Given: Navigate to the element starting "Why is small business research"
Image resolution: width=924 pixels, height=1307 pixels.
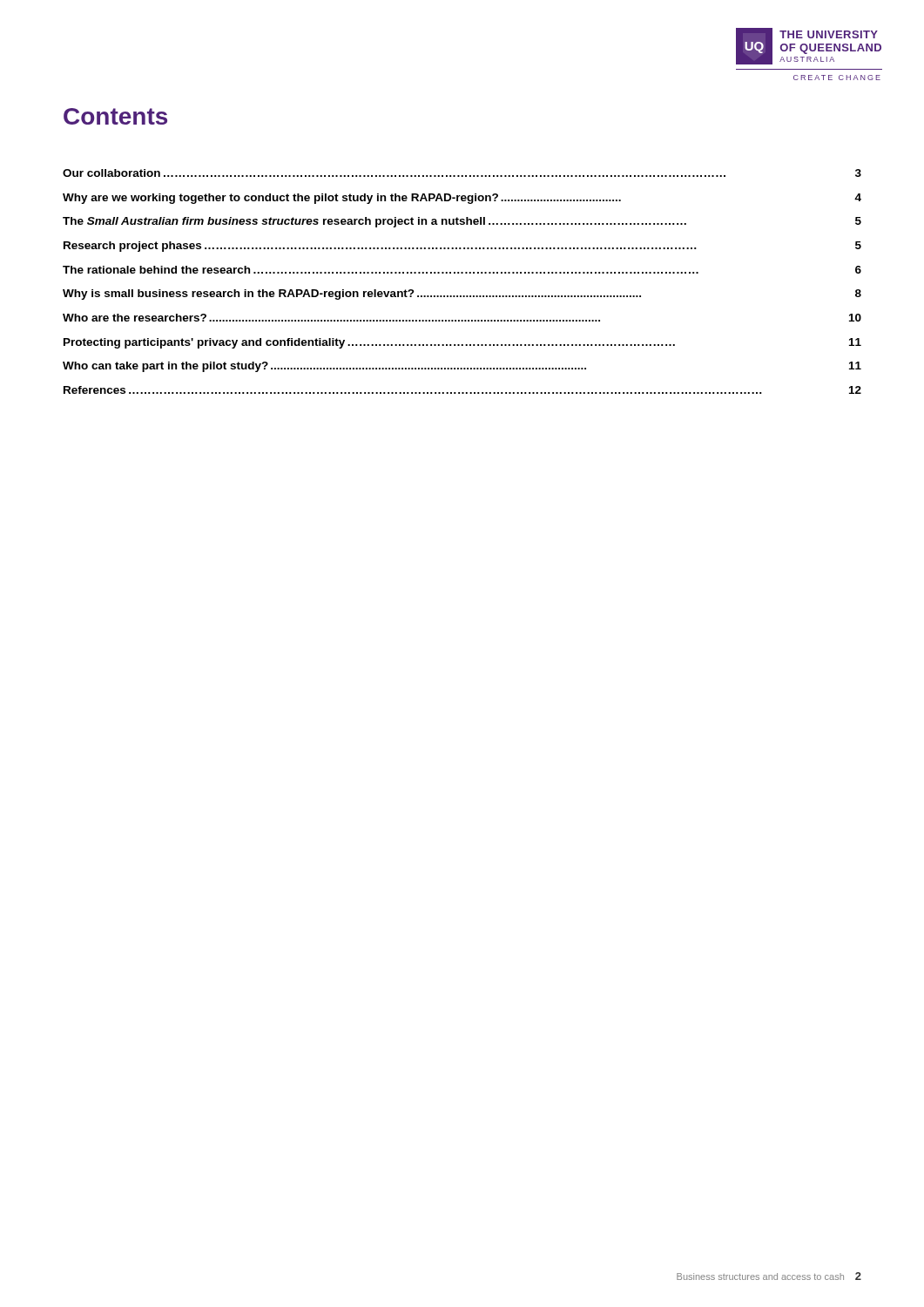Looking at the screenshot, I should click(462, 294).
